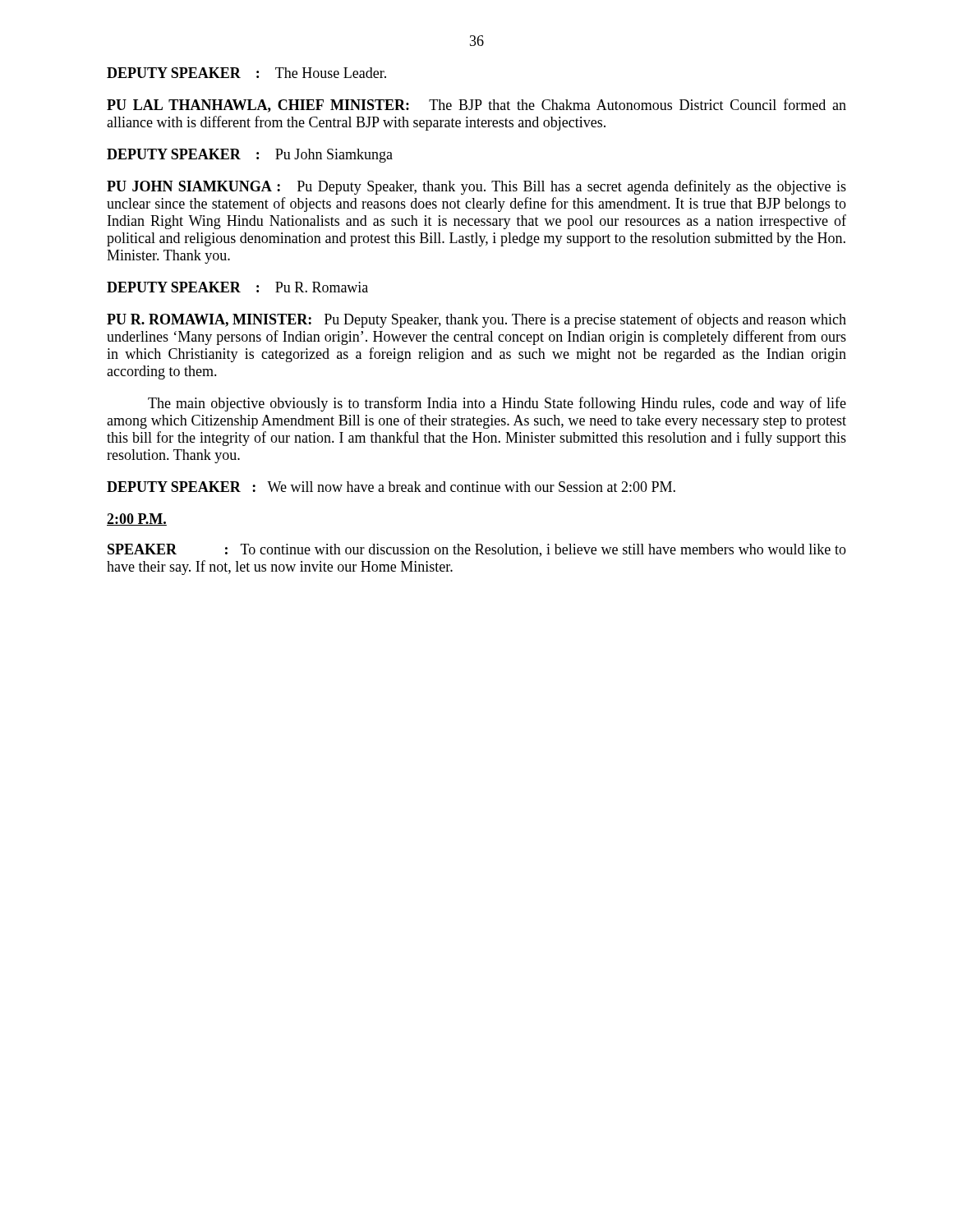Image resolution: width=953 pixels, height=1232 pixels.
Task: Locate the text "2:00 P.M."
Action: point(137,519)
